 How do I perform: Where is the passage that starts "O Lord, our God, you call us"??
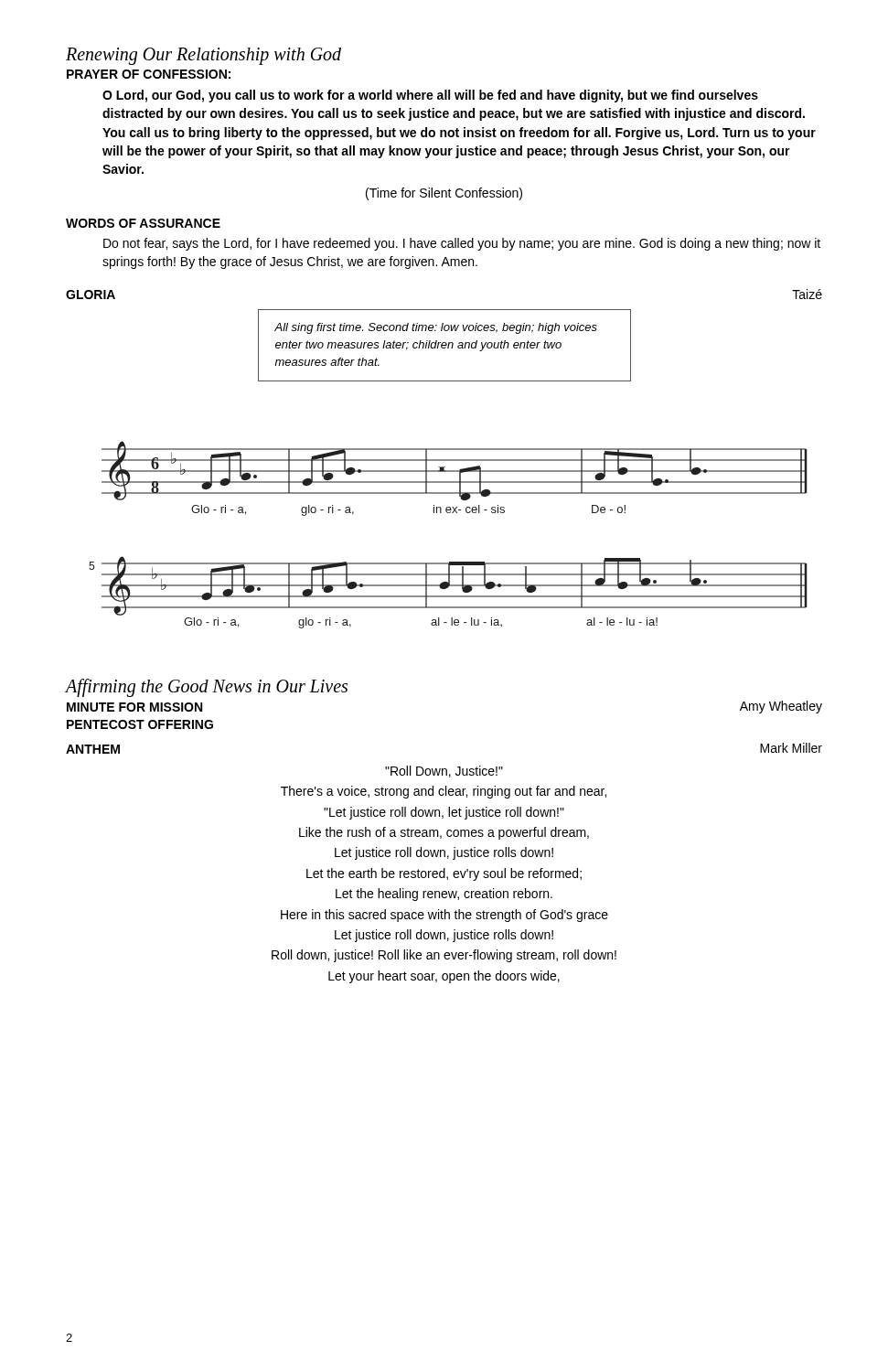pos(459,132)
